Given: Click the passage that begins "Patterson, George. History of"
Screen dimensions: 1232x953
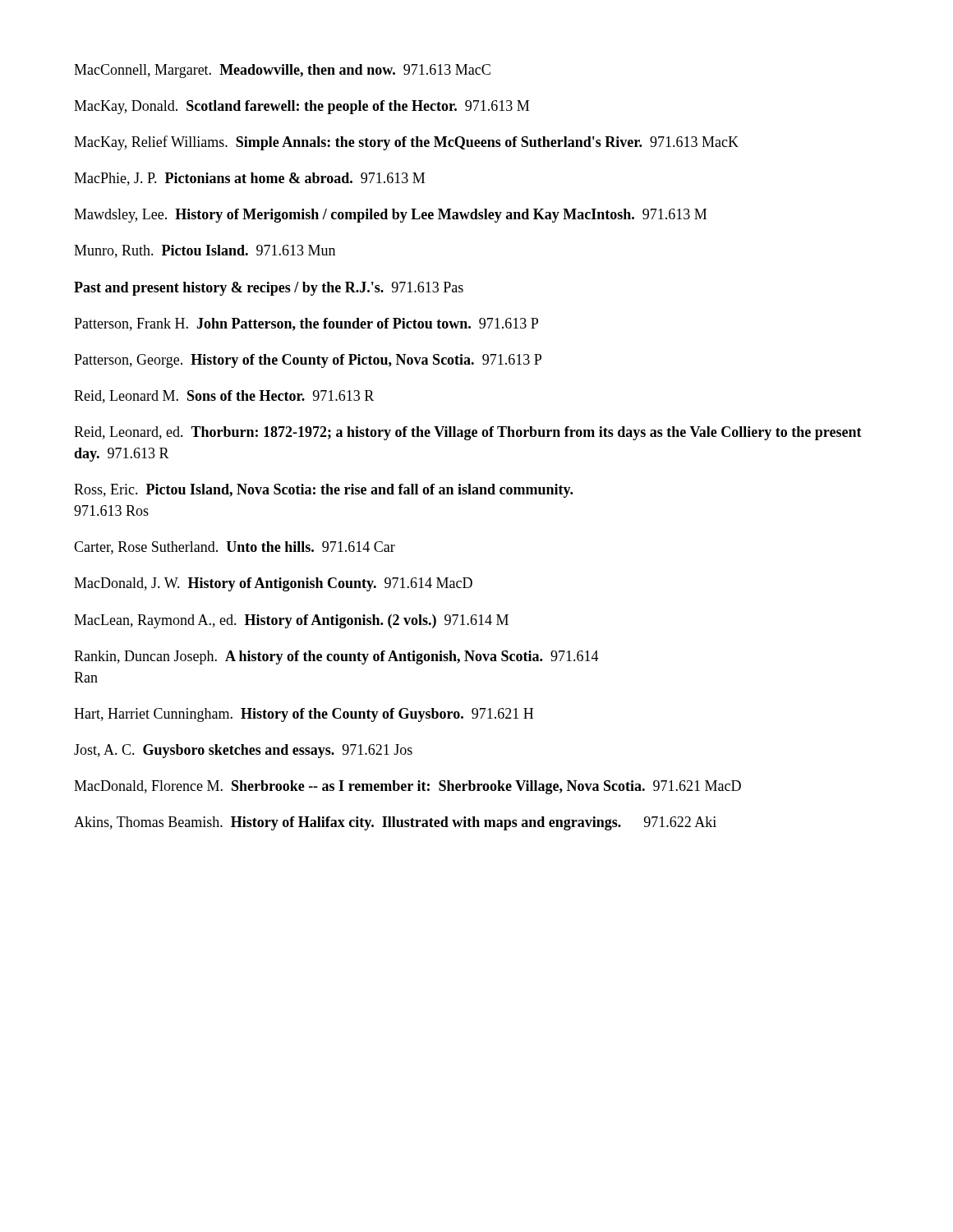Looking at the screenshot, I should [x=308, y=360].
